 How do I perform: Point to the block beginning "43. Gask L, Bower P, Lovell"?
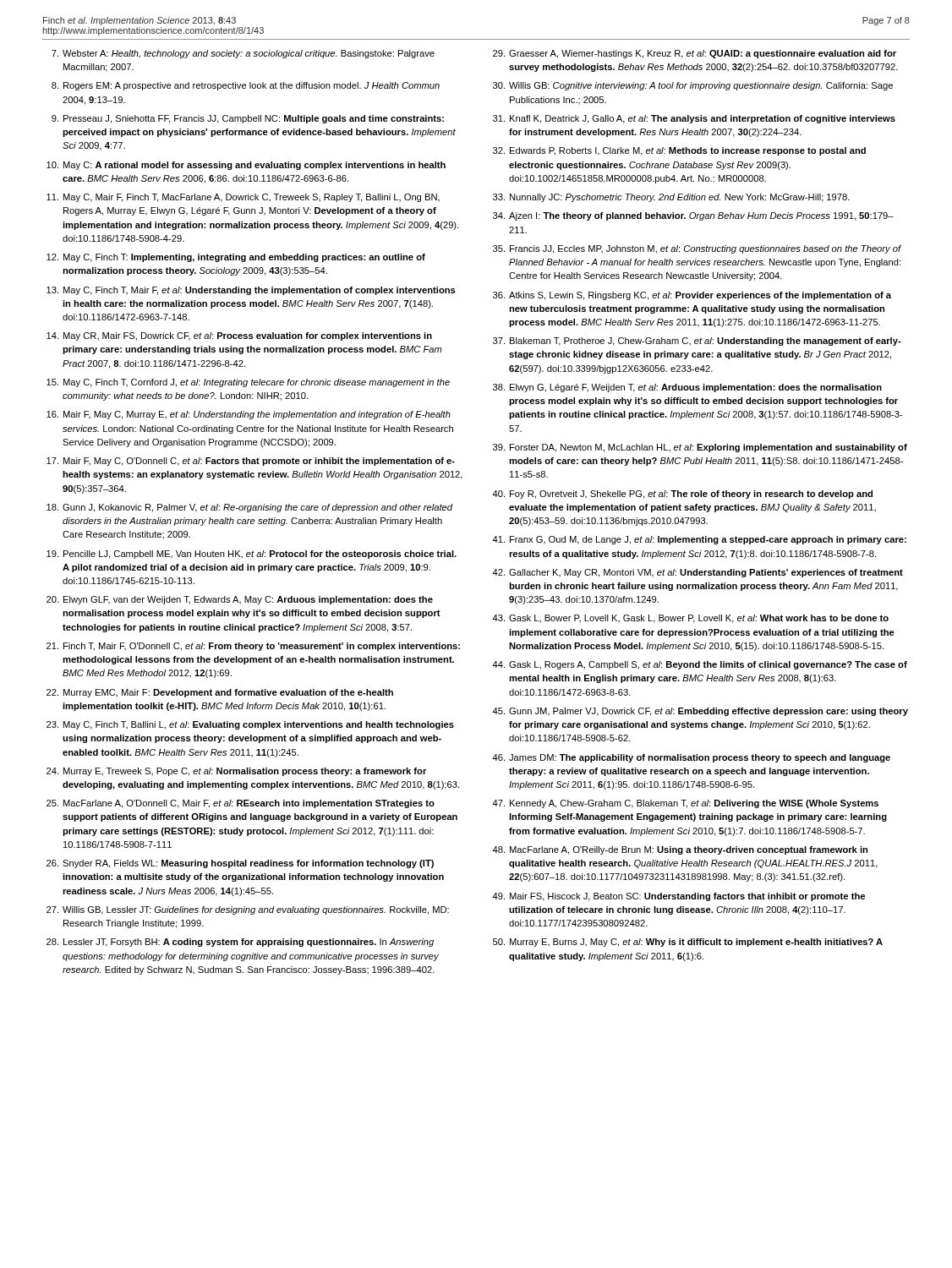[x=699, y=632]
